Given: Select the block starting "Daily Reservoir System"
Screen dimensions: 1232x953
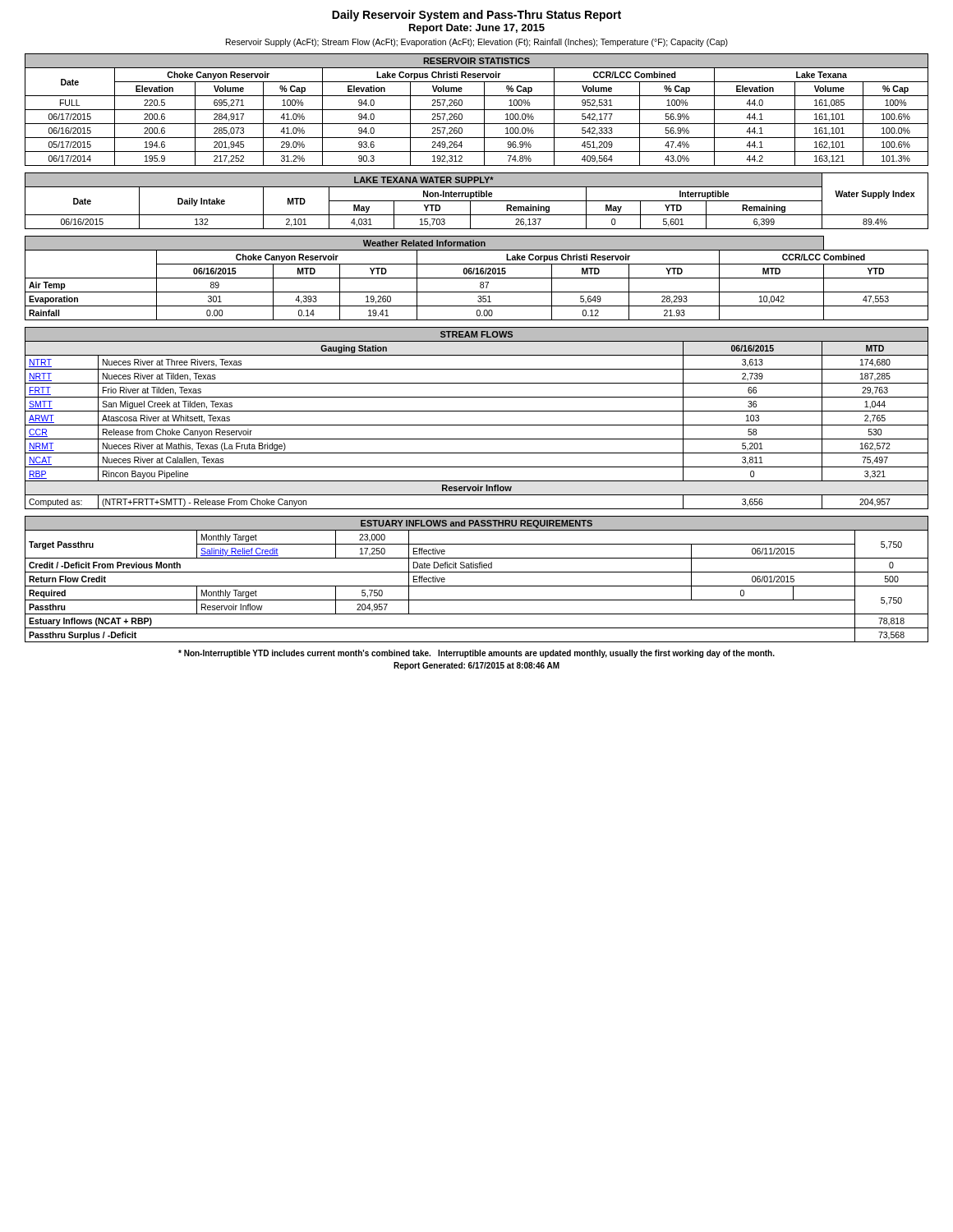Looking at the screenshot, I should tap(476, 21).
